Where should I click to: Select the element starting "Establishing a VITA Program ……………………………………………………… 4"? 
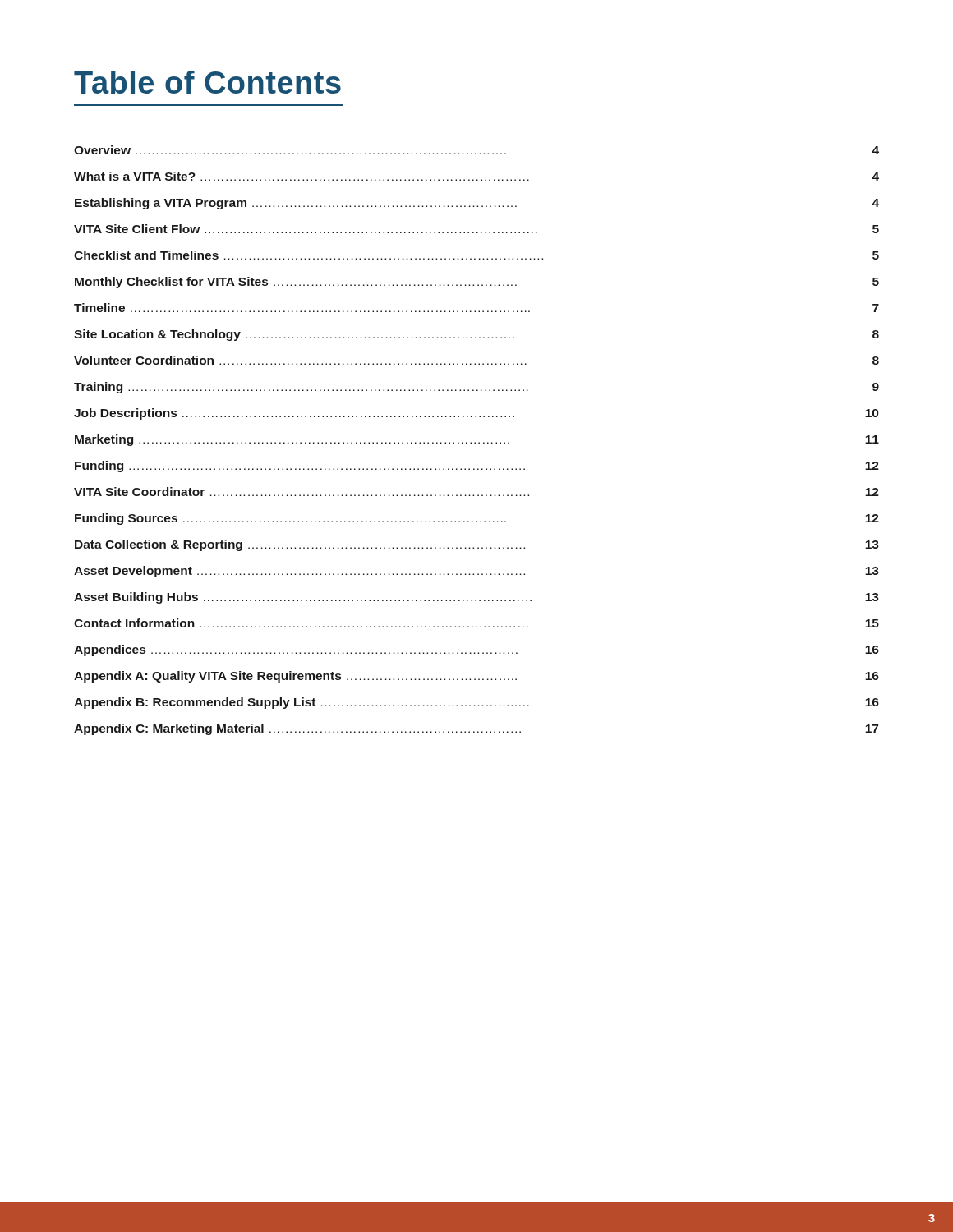[x=476, y=203]
